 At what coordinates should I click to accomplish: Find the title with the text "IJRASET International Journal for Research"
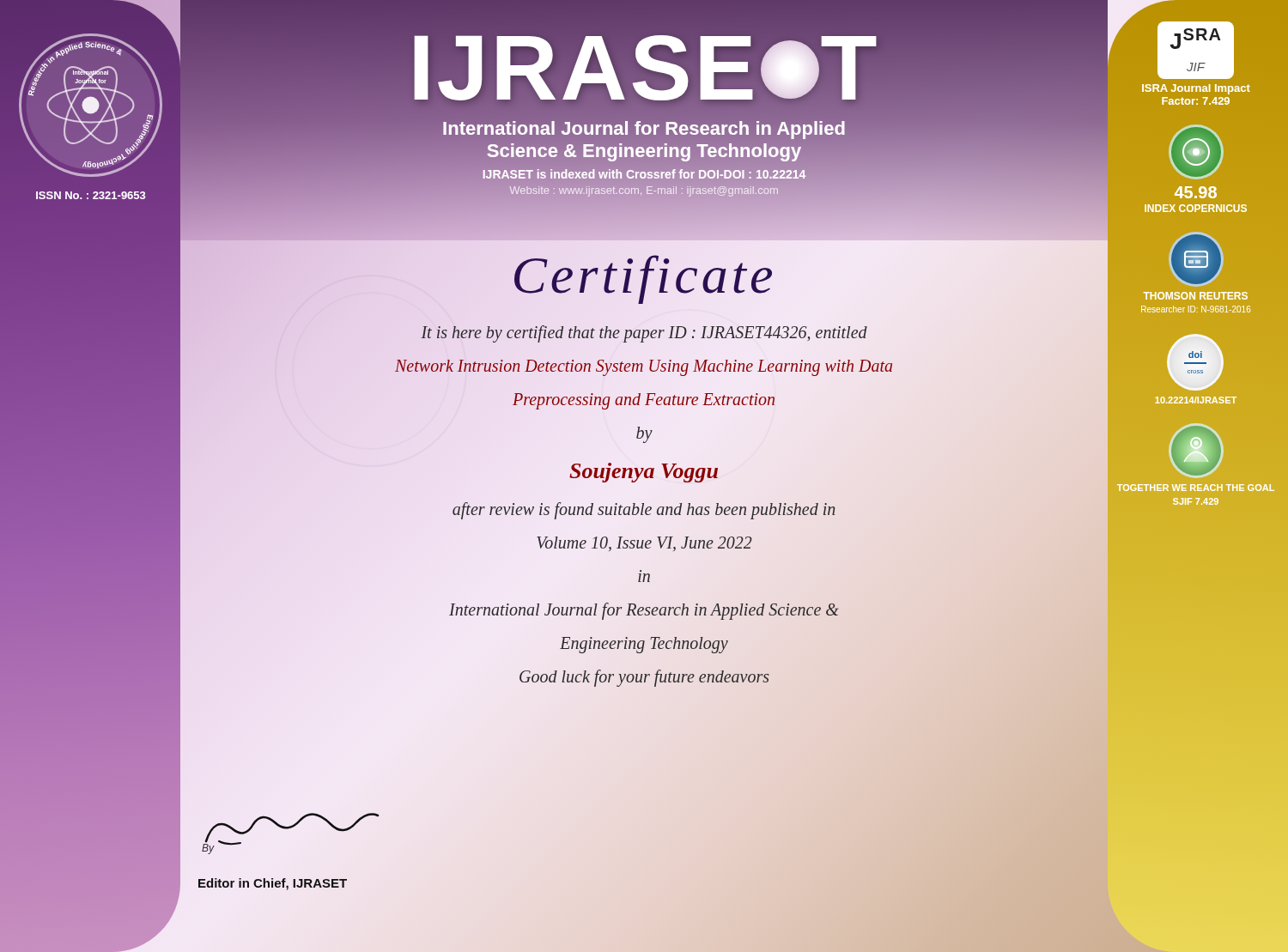point(644,109)
